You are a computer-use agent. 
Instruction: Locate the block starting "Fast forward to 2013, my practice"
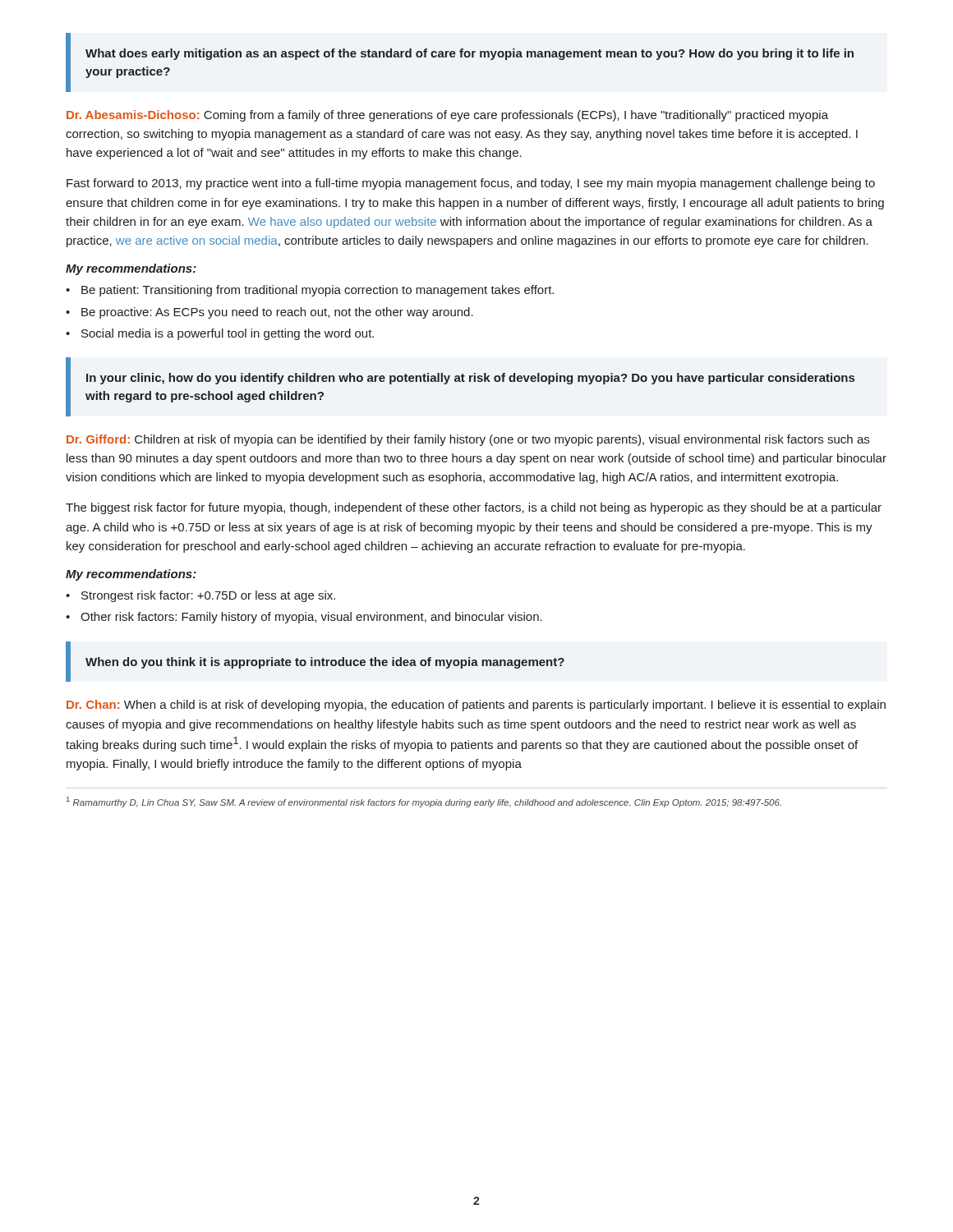click(x=476, y=212)
